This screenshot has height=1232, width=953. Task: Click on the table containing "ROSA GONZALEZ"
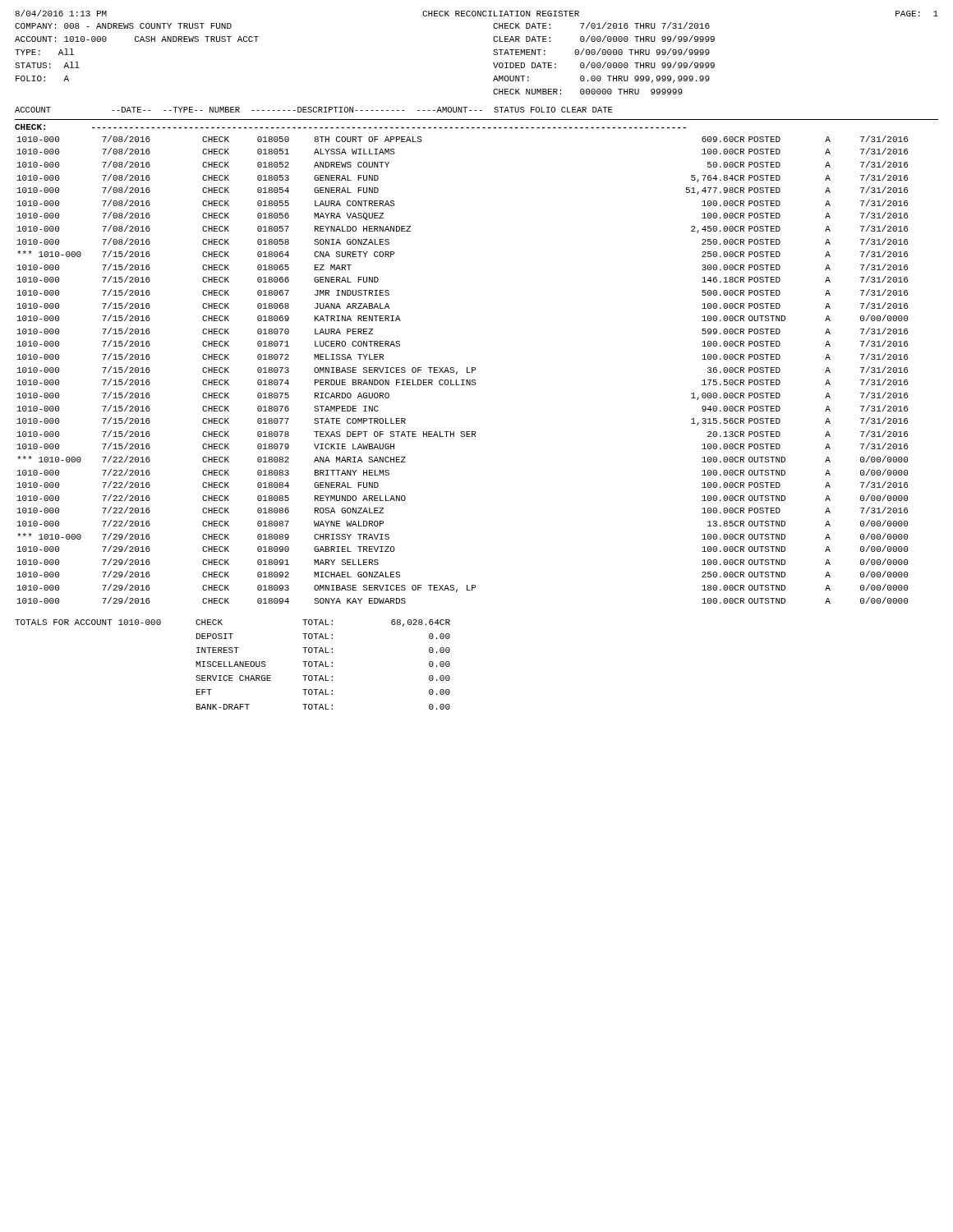476,371
